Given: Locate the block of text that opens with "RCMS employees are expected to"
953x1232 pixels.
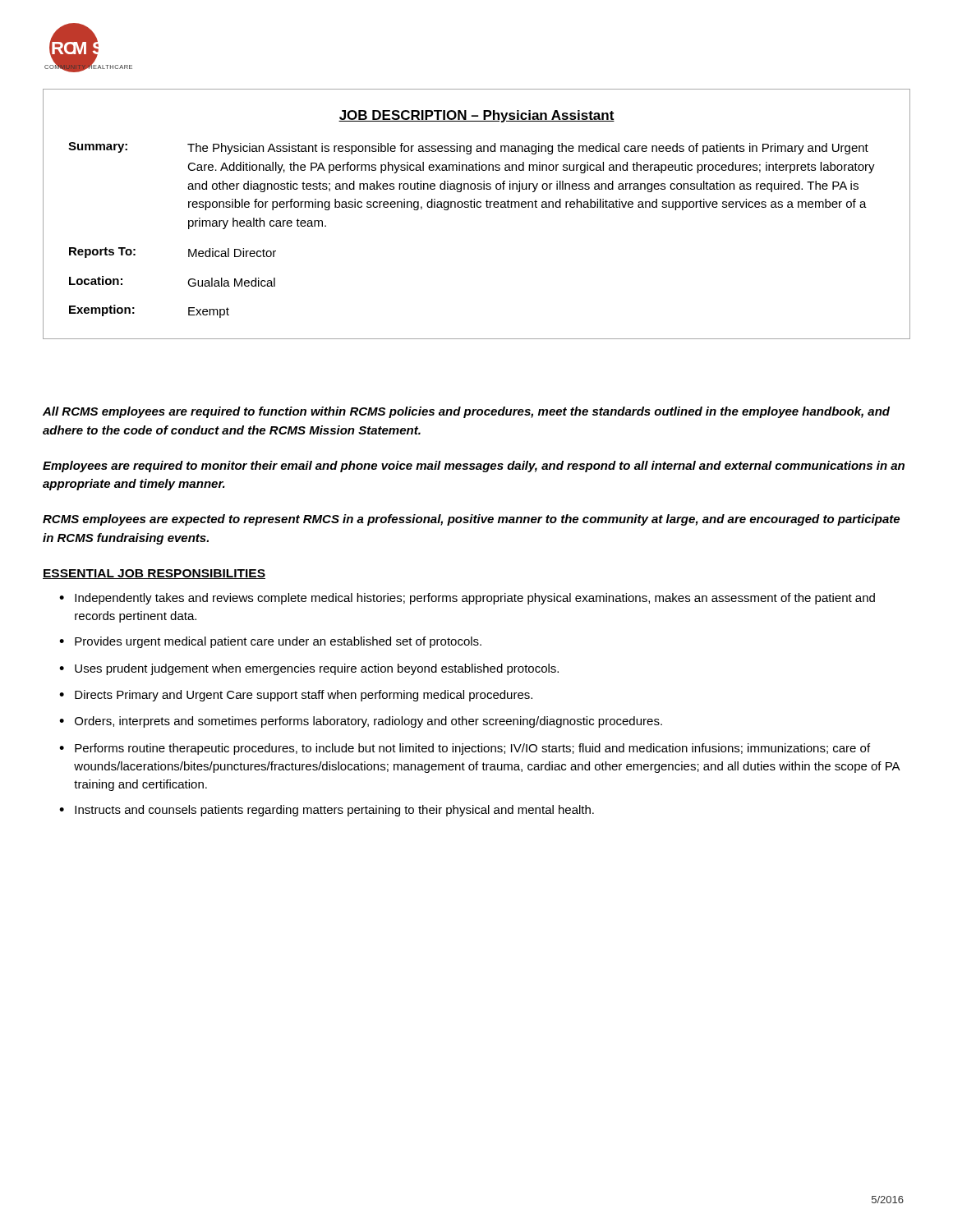Looking at the screenshot, I should point(471,528).
